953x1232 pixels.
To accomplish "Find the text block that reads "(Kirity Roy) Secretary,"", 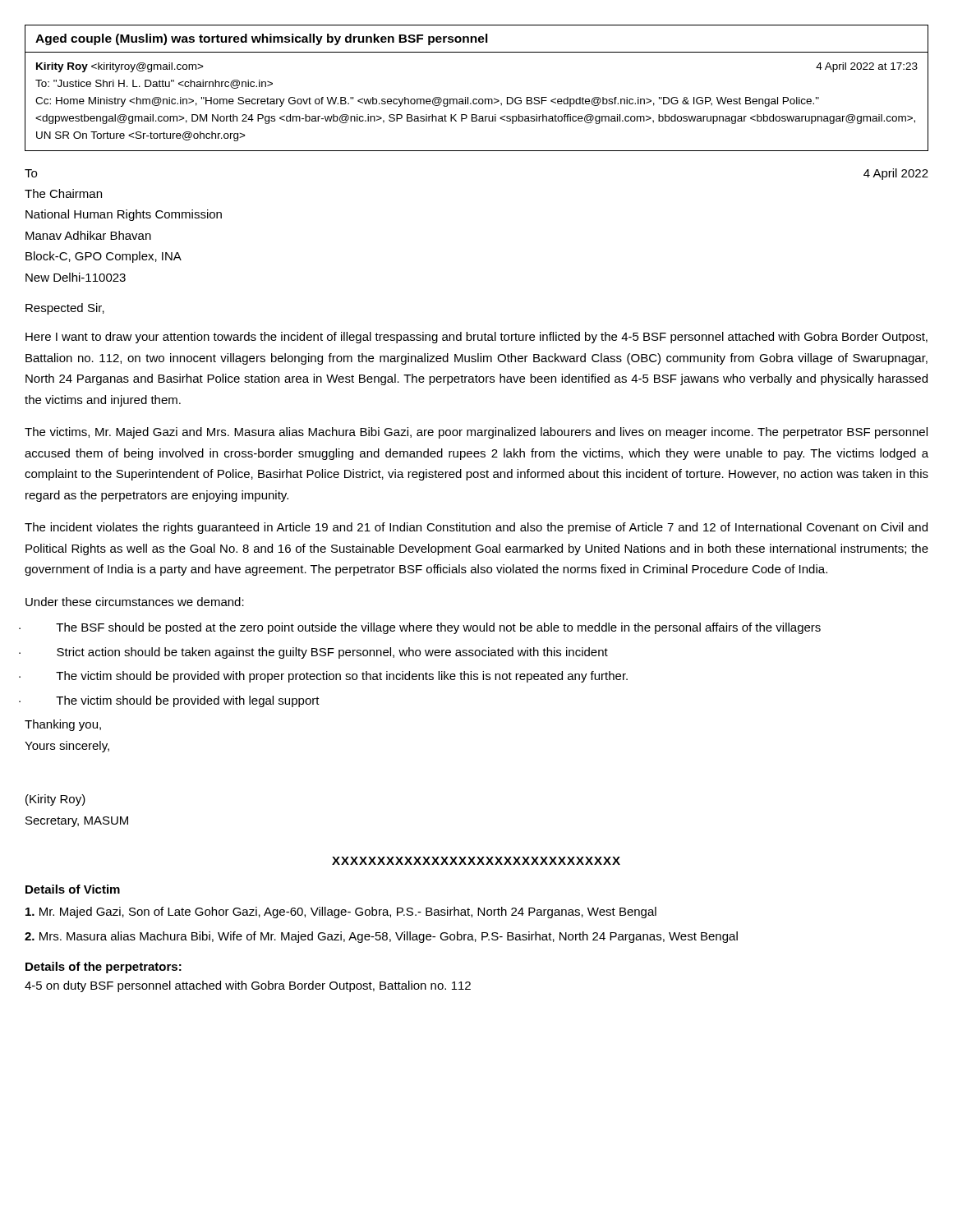I will (x=77, y=809).
